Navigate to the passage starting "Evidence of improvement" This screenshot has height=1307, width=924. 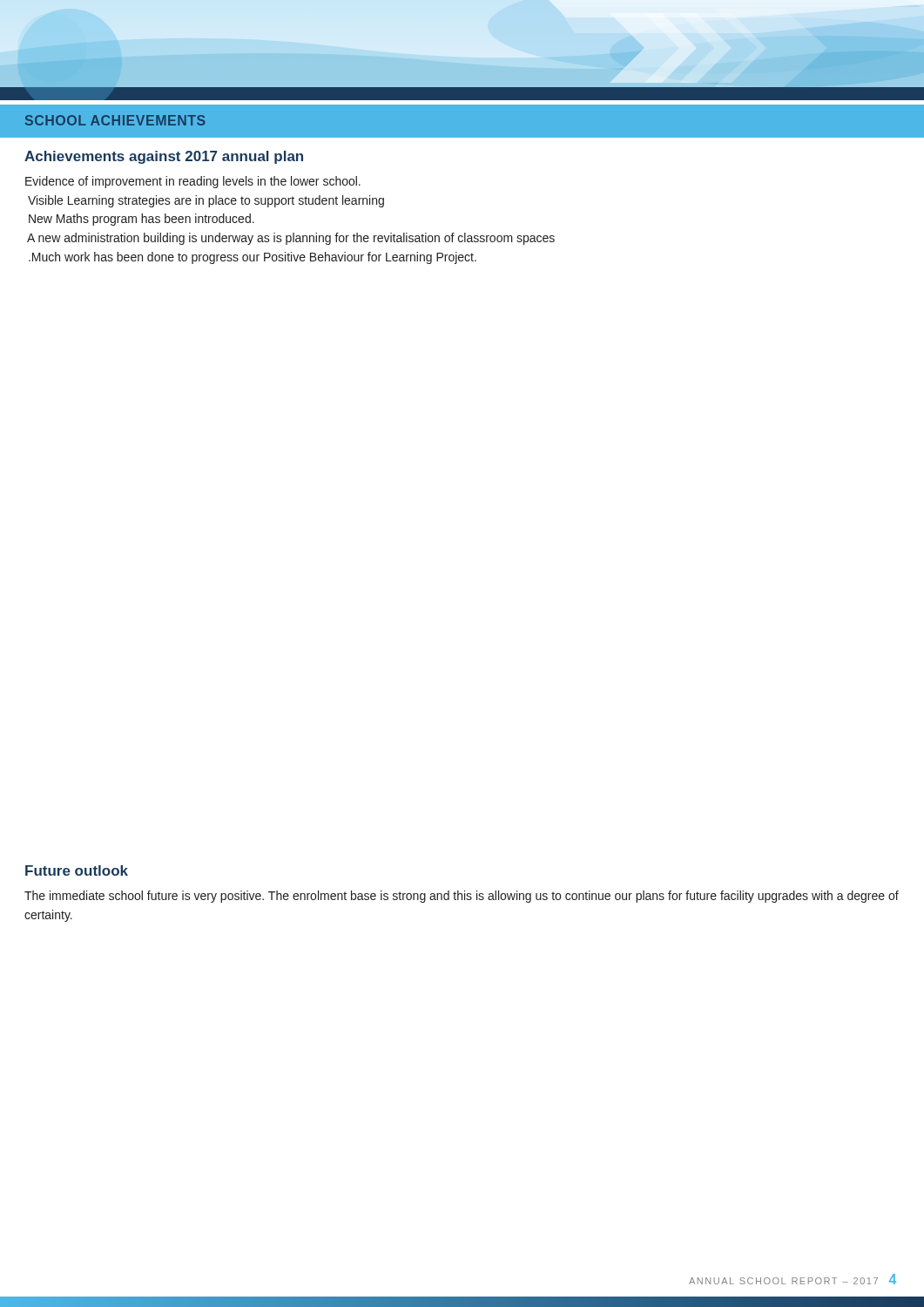(193, 182)
